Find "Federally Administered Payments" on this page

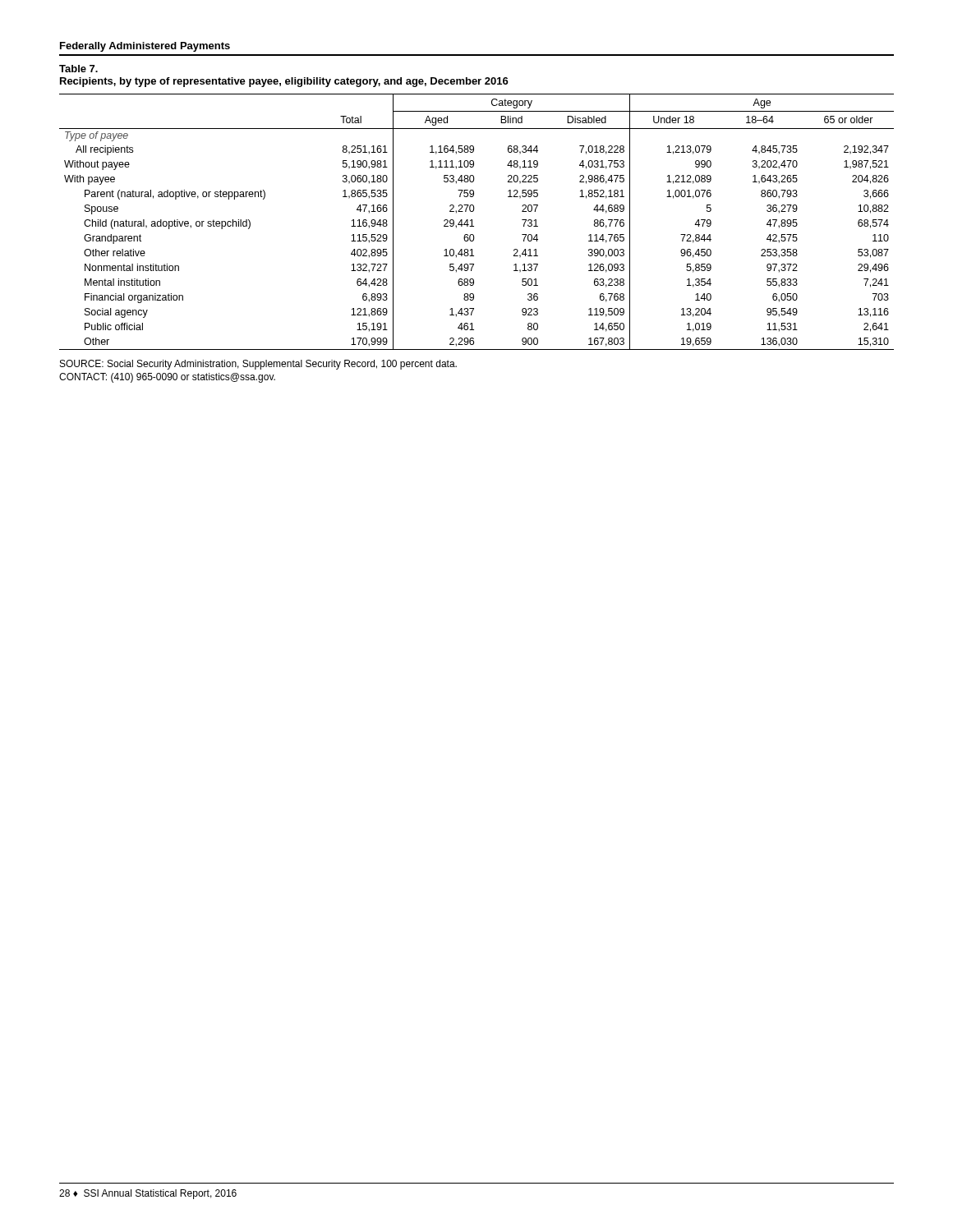coord(145,46)
